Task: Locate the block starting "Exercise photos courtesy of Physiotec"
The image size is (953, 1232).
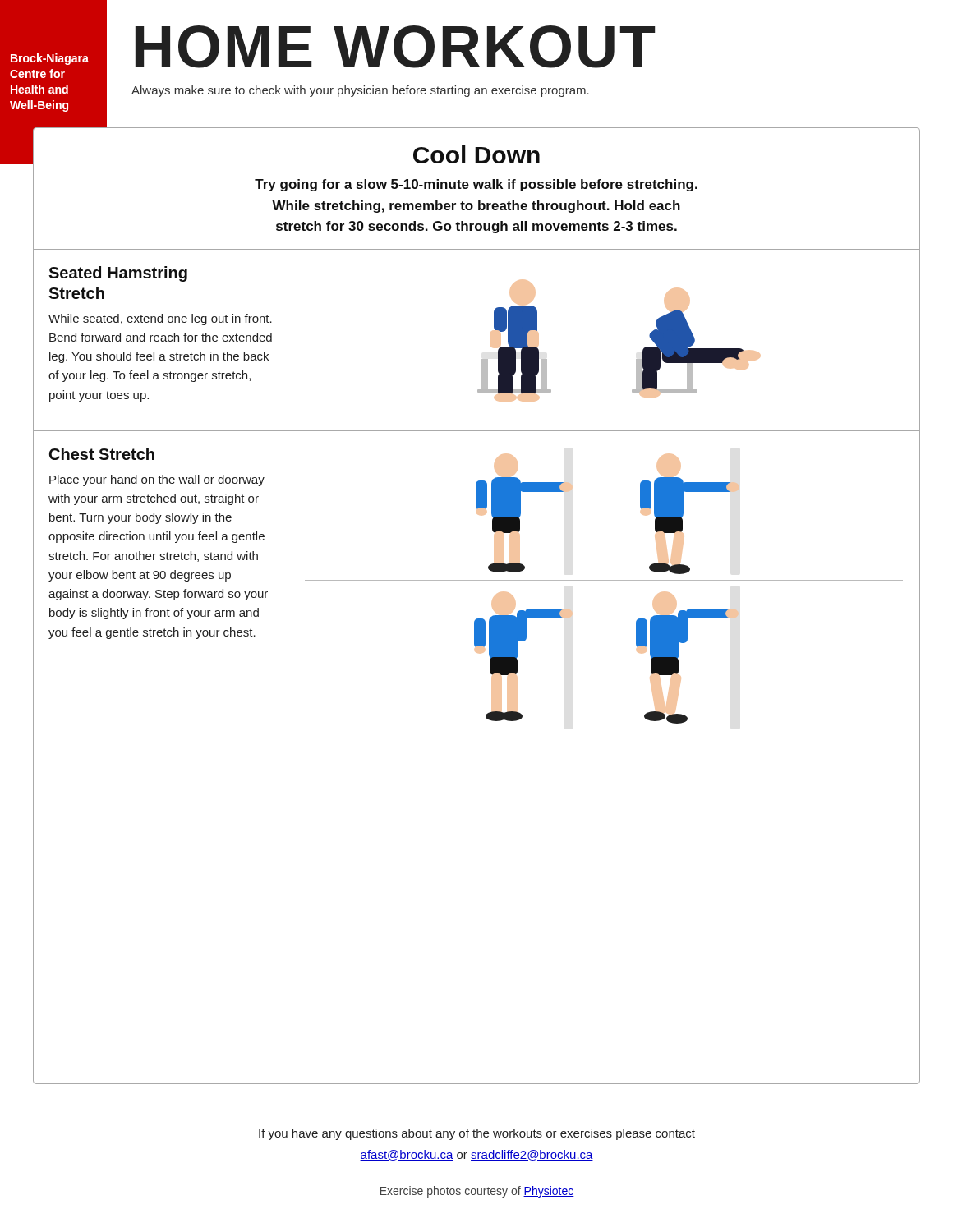Action: tap(476, 1191)
